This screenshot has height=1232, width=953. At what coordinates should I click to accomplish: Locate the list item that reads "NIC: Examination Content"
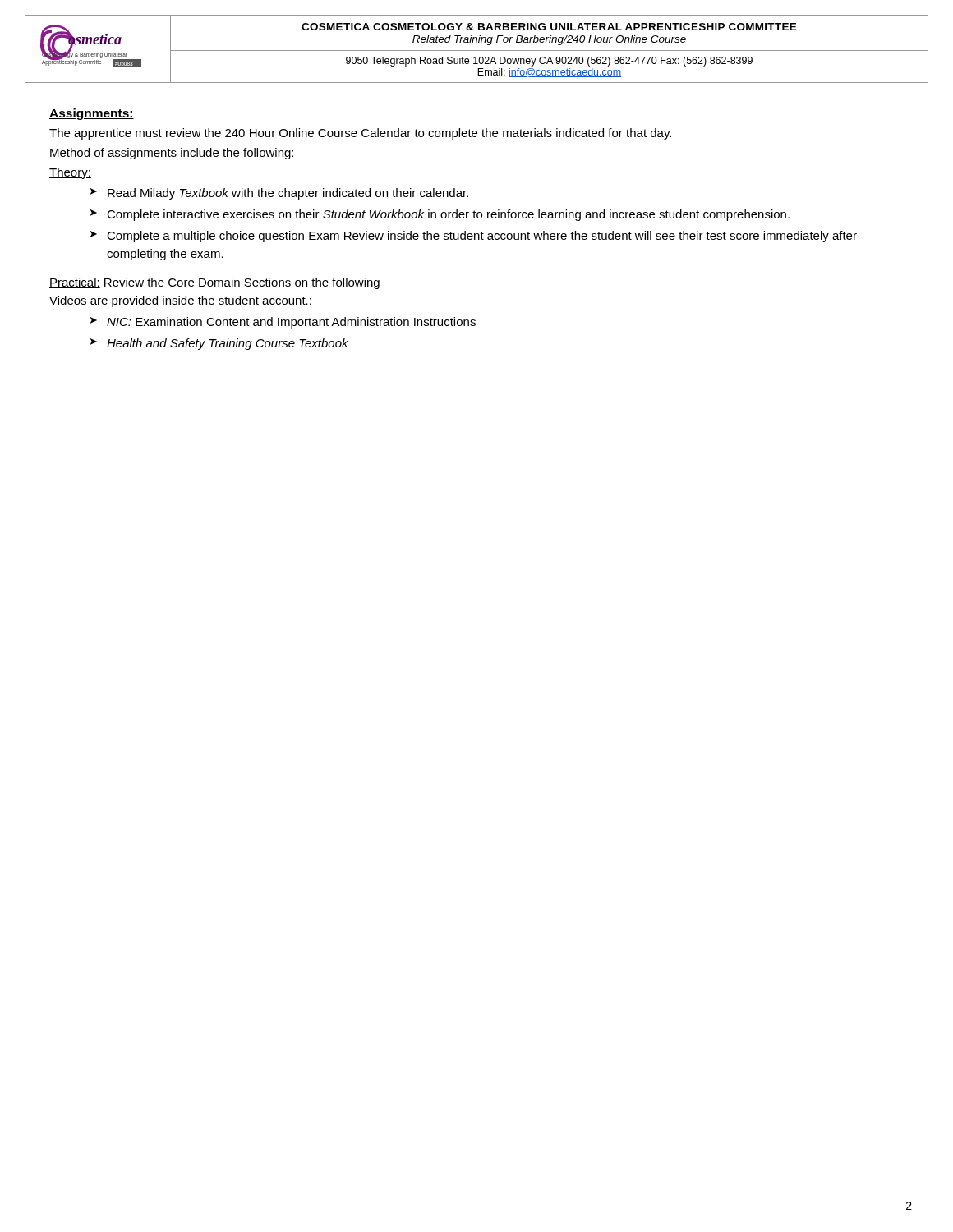click(291, 321)
